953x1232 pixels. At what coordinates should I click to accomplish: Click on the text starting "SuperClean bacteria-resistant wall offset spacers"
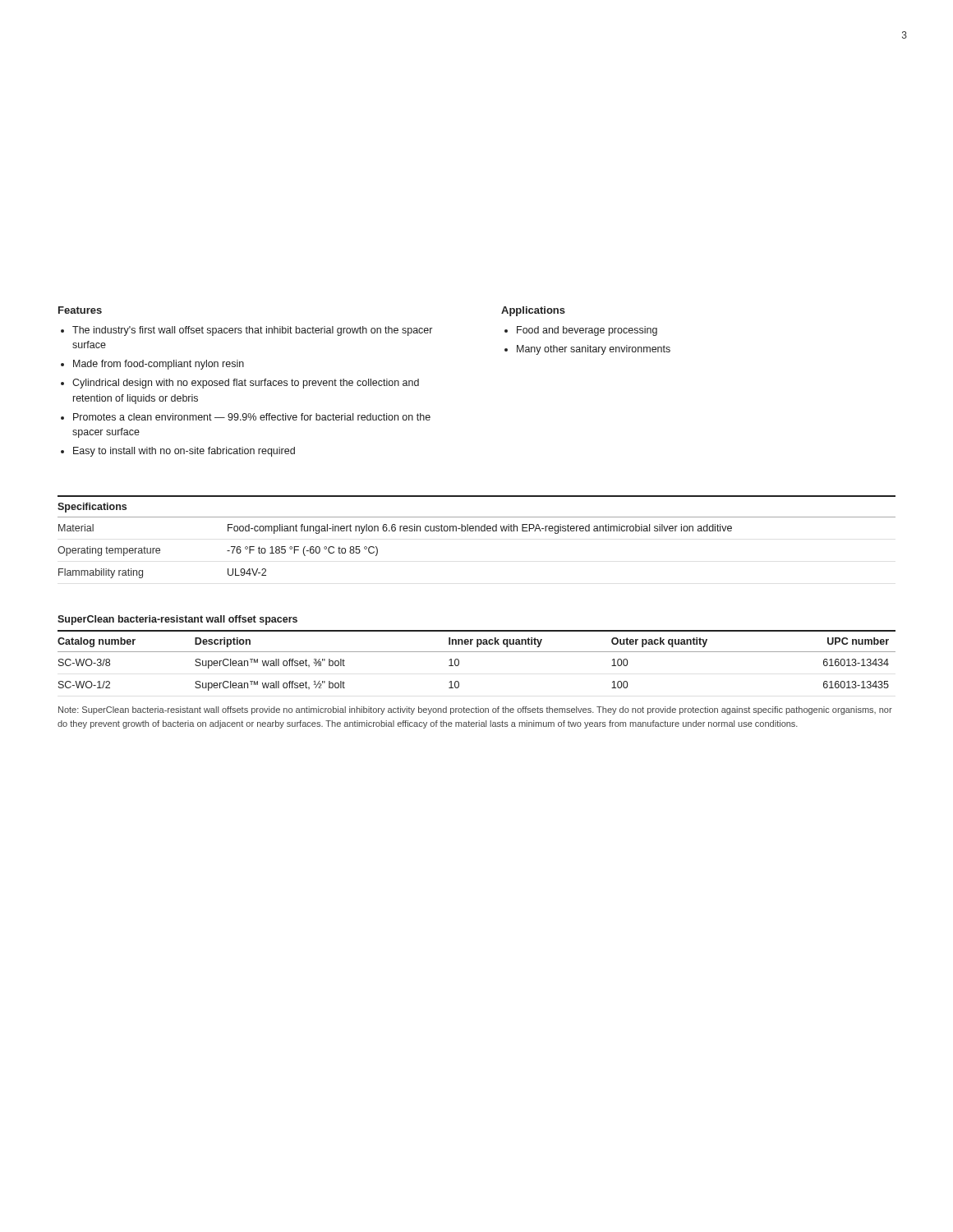(x=178, y=619)
